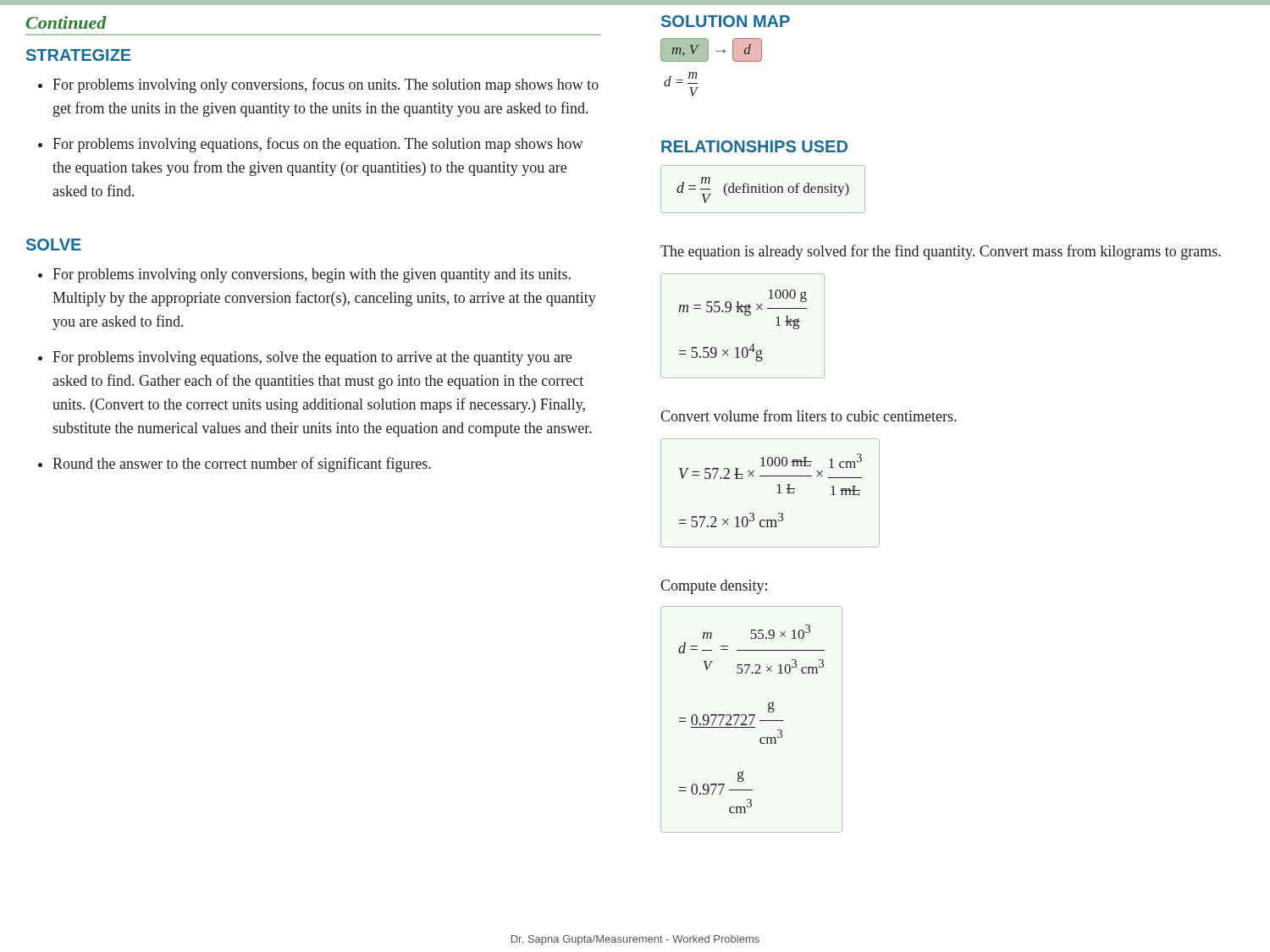Select the text block starting "Compute density:"
This screenshot has width=1270, height=952.
pyautogui.click(x=714, y=587)
